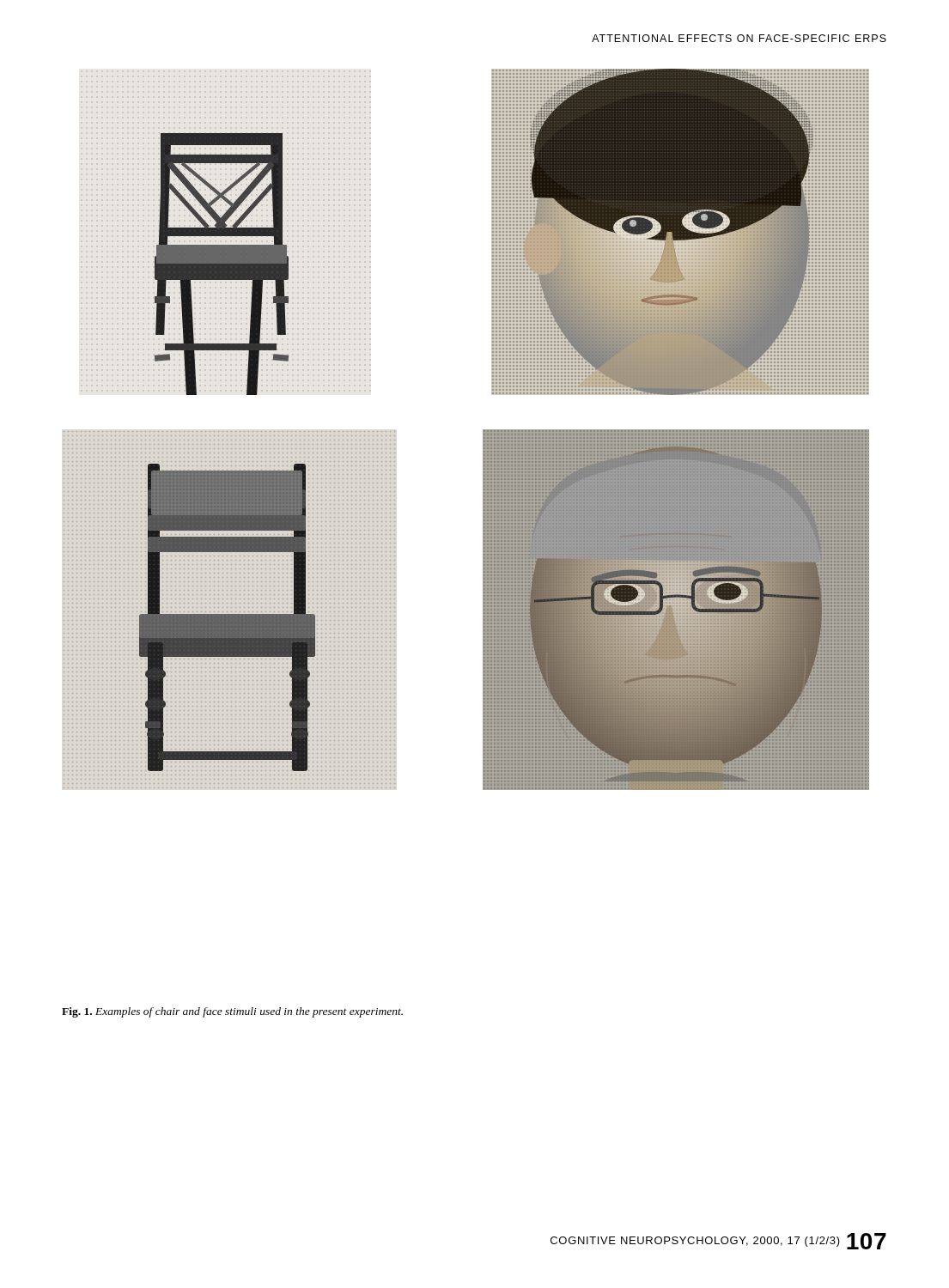The image size is (949, 1288).
Task: Select the caption that says "Fig. 1. Examples of chair"
Action: pyautogui.click(x=233, y=1011)
